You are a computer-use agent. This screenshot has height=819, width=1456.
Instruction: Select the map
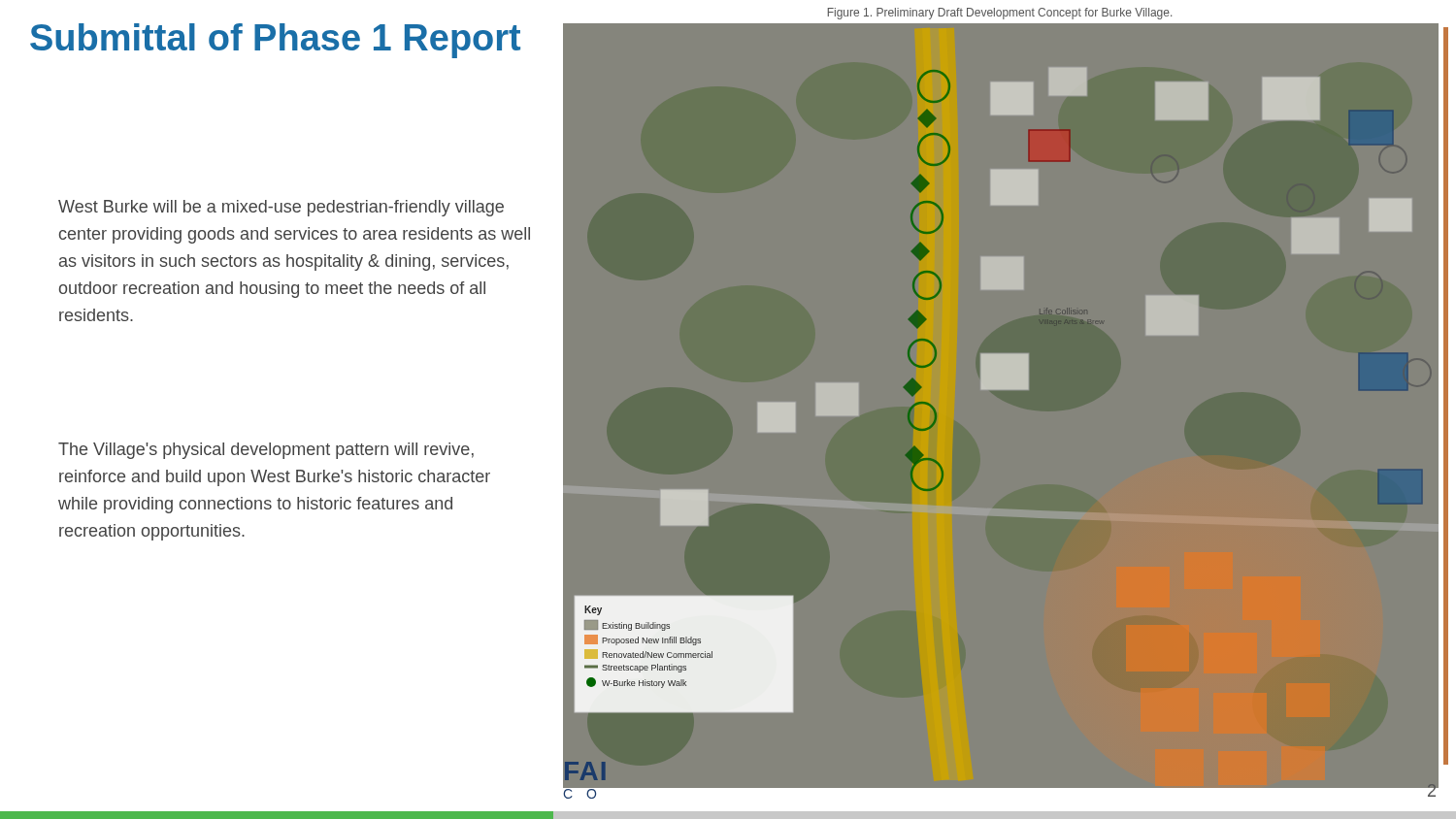click(x=1001, y=406)
